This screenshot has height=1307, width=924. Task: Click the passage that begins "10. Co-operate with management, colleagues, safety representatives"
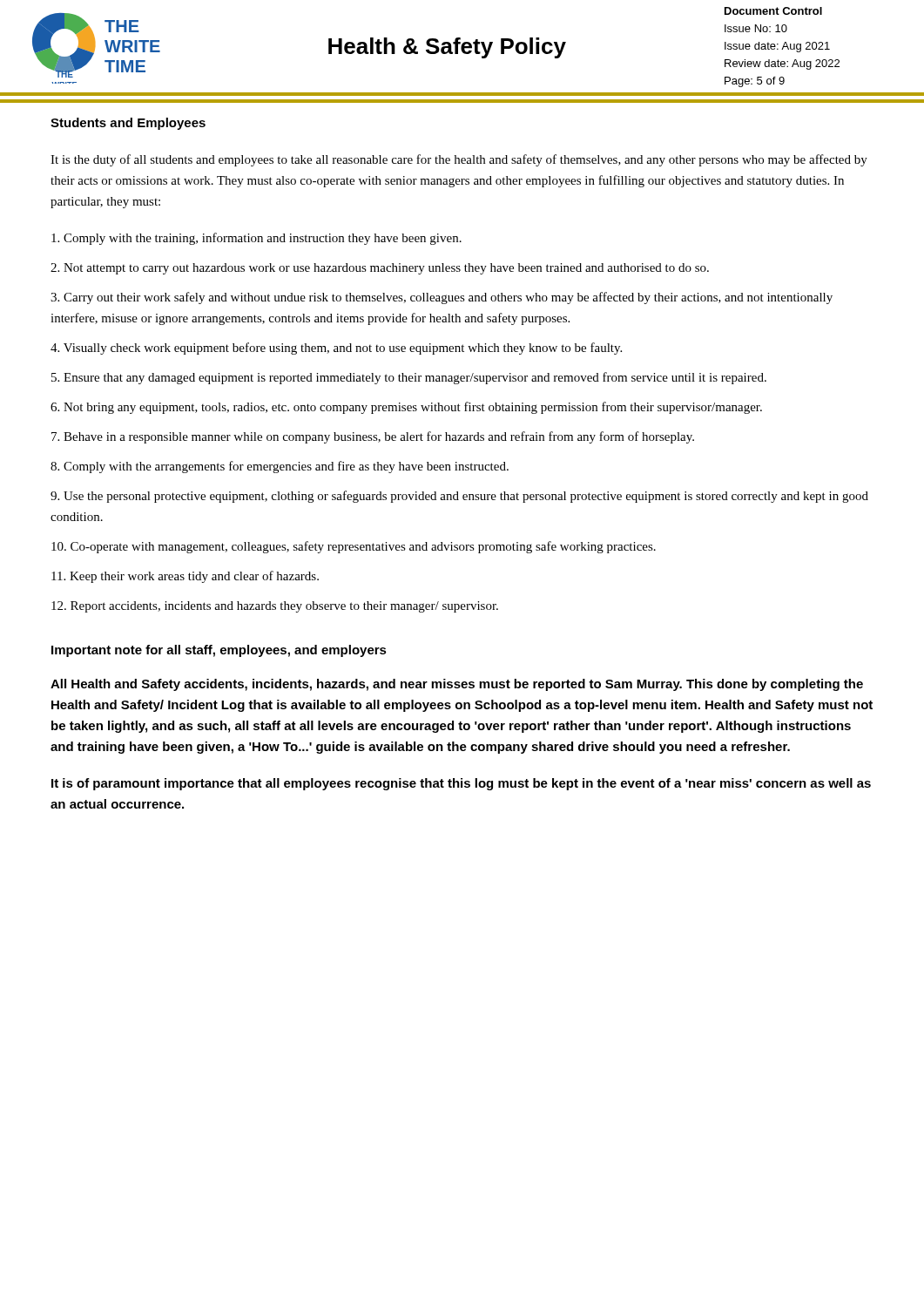(353, 546)
